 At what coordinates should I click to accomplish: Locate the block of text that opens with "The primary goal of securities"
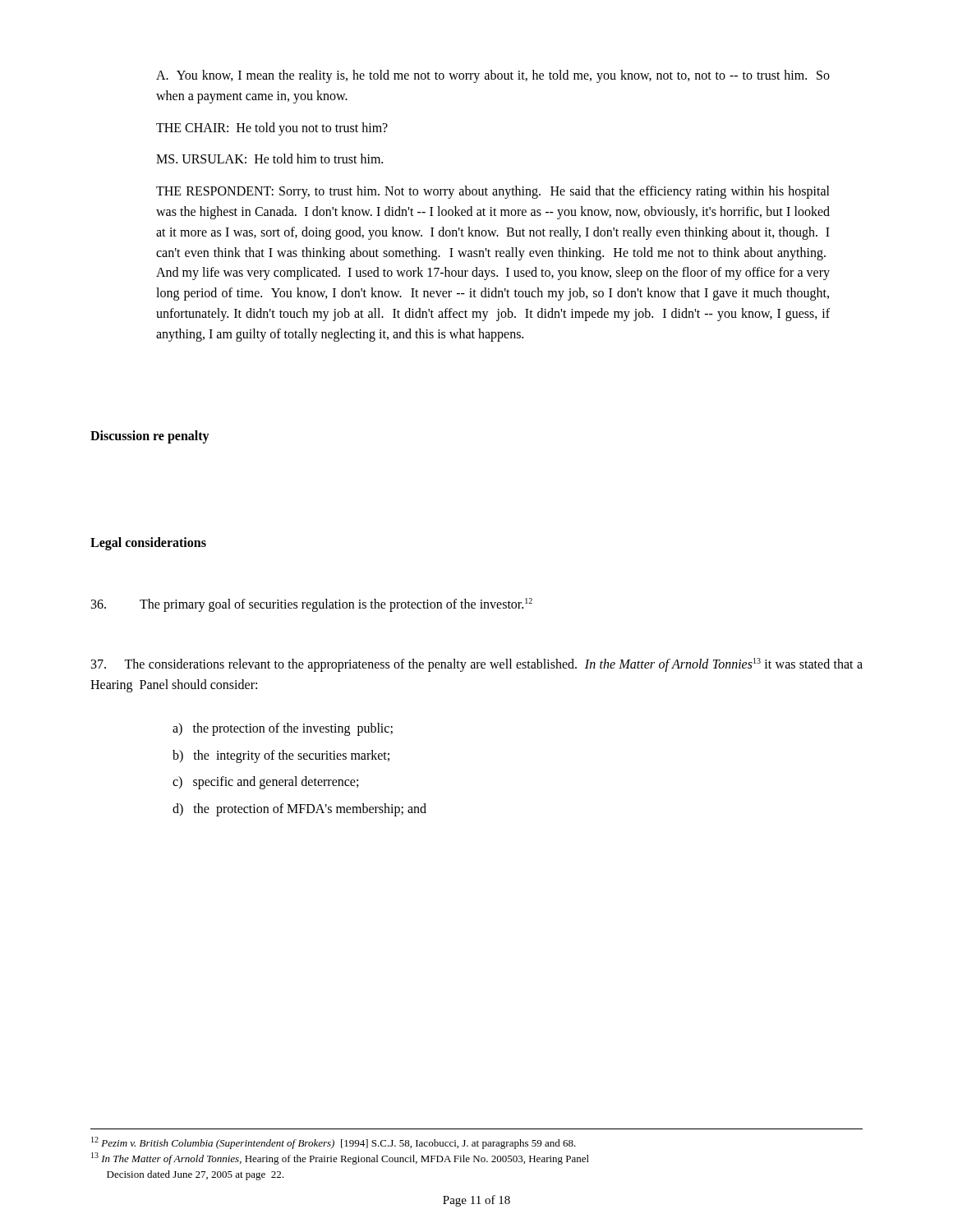[476, 605]
